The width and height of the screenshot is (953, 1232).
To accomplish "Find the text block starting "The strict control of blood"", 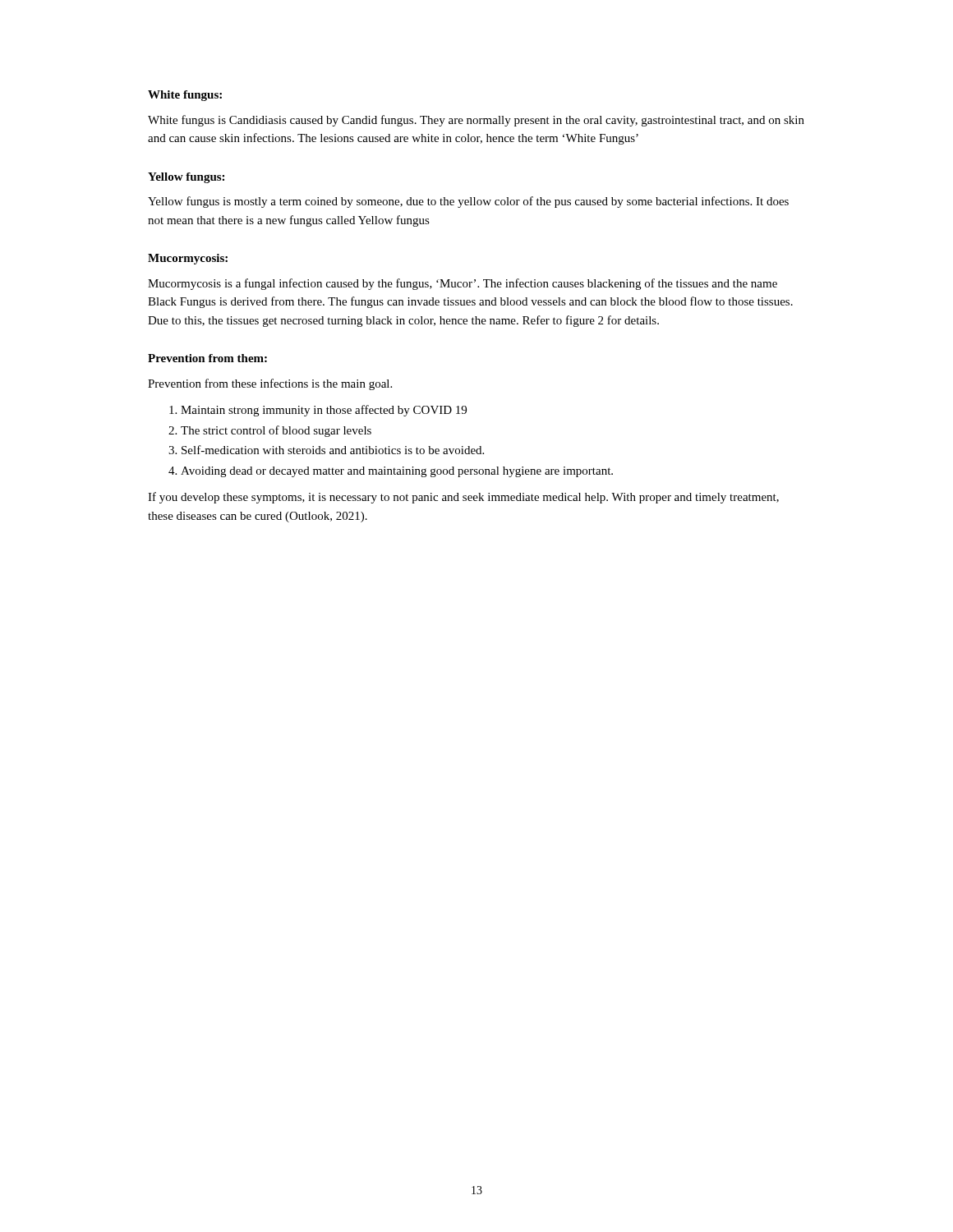I will [276, 430].
